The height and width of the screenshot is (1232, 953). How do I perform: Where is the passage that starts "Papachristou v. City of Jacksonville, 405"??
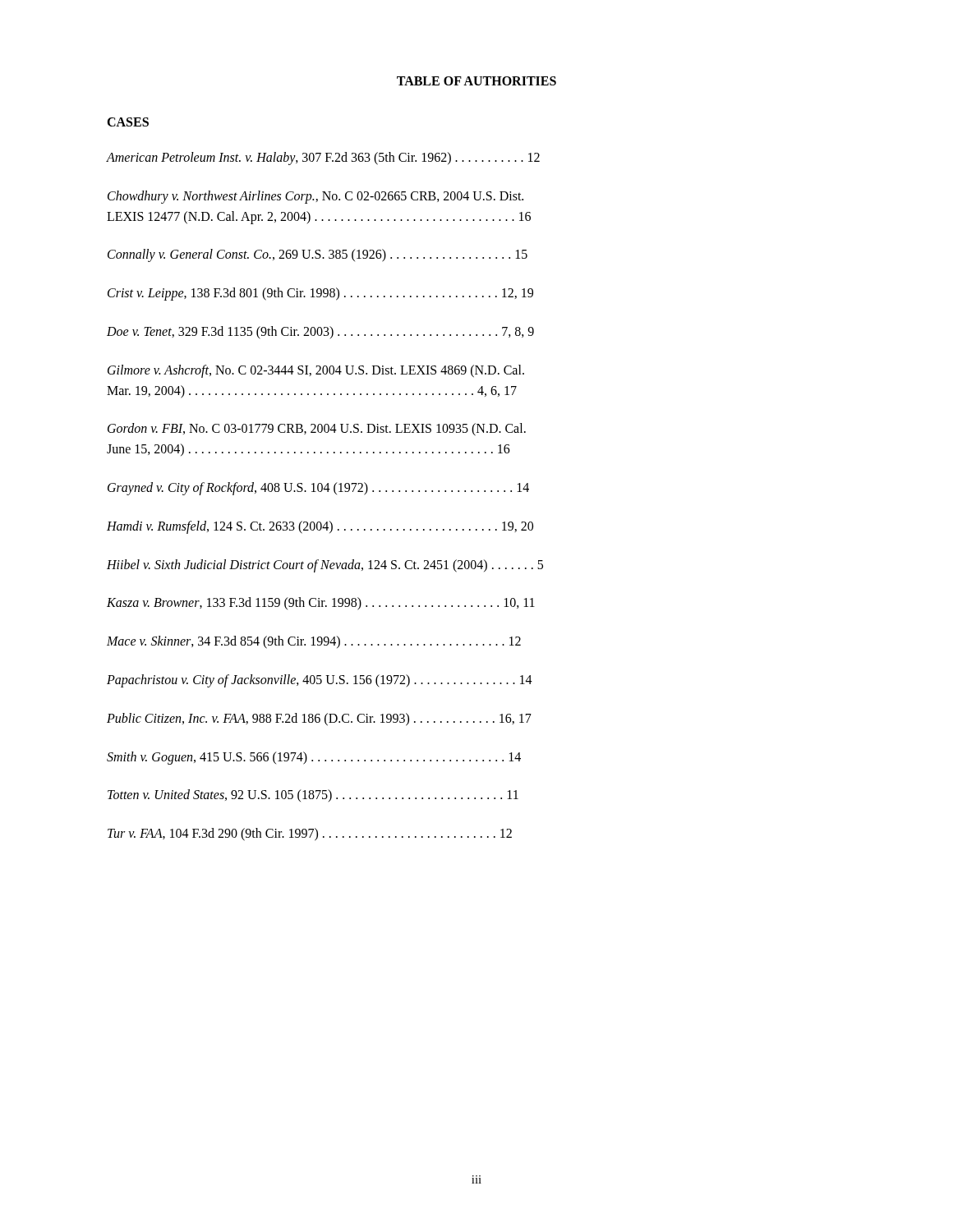click(319, 680)
